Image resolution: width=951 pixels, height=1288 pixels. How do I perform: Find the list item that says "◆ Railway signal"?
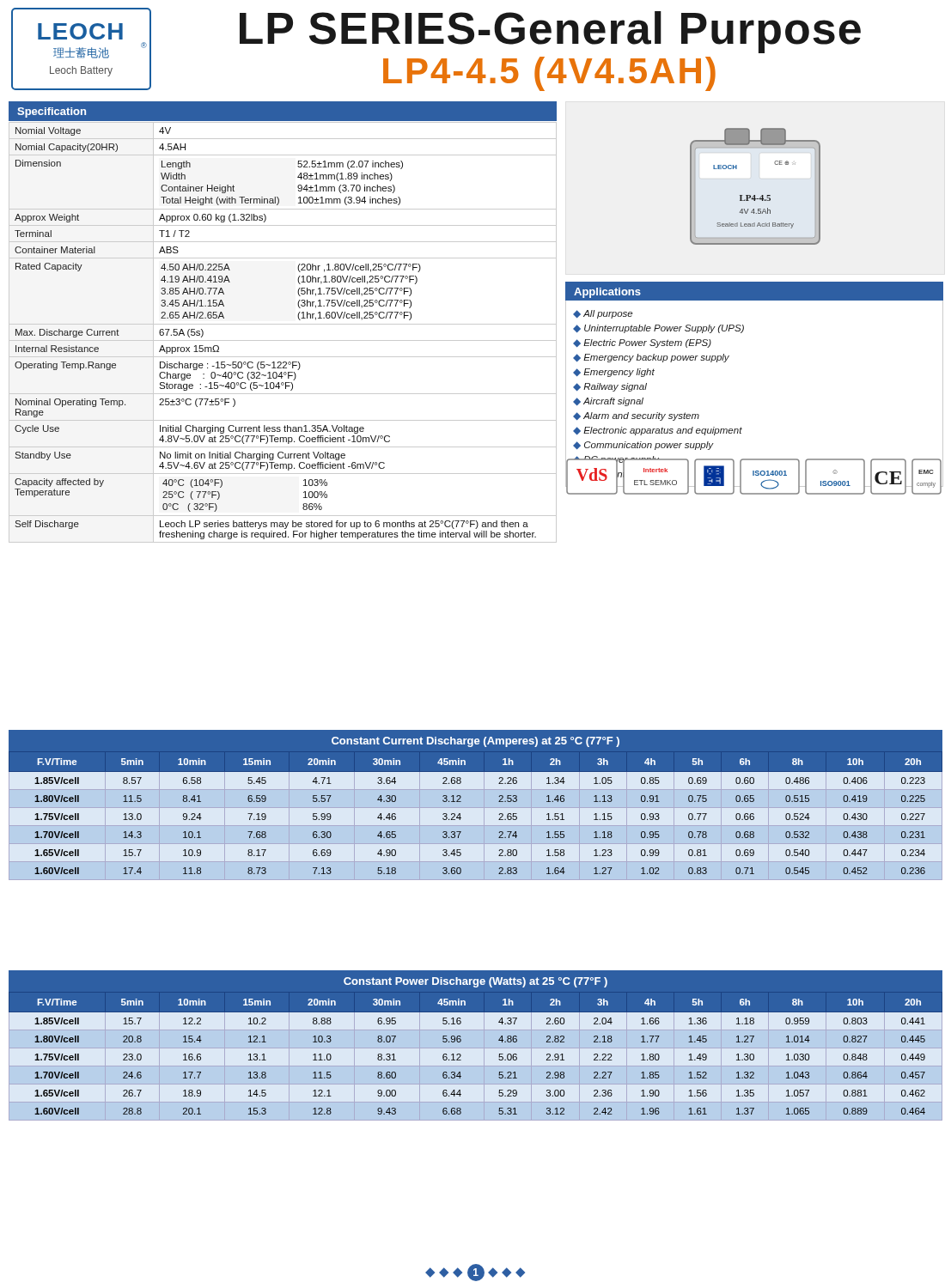[610, 386]
